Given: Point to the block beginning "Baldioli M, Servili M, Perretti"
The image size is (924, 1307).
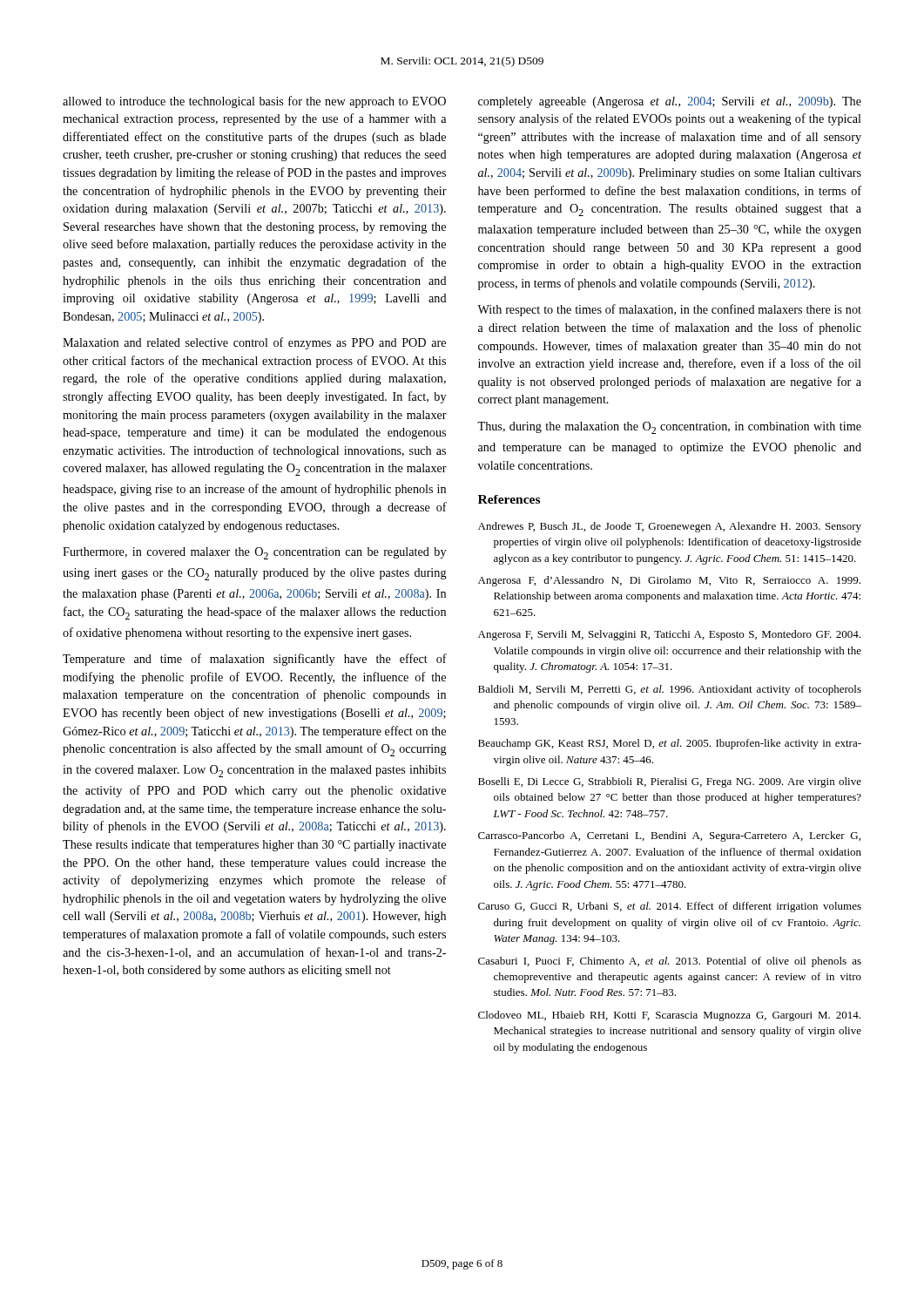Looking at the screenshot, I should (669, 705).
